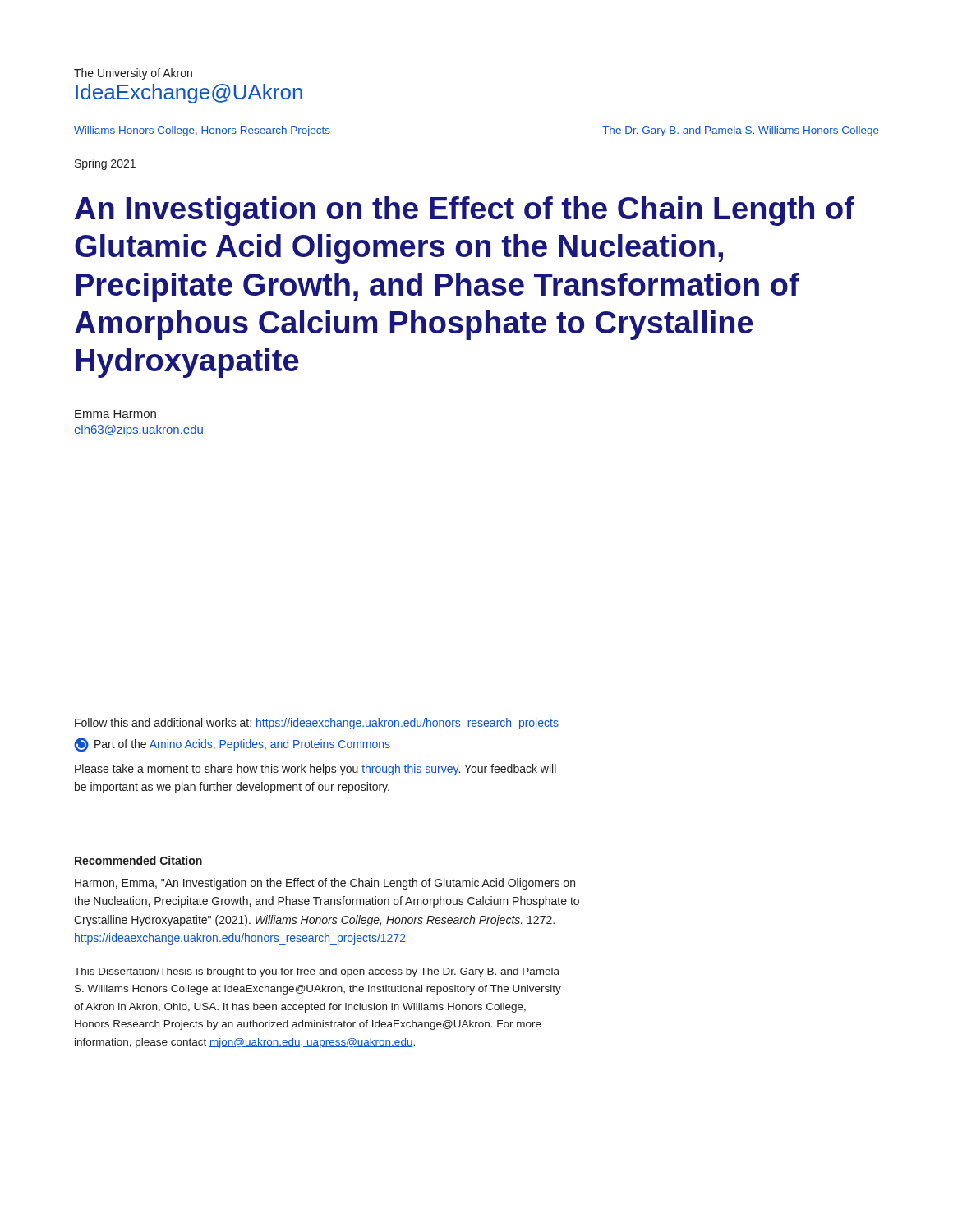The height and width of the screenshot is (1232, 953).
Task: Select the block starting "Harmon, Emma, "An"
Action: pyautogui.click(x=327, y=911)
